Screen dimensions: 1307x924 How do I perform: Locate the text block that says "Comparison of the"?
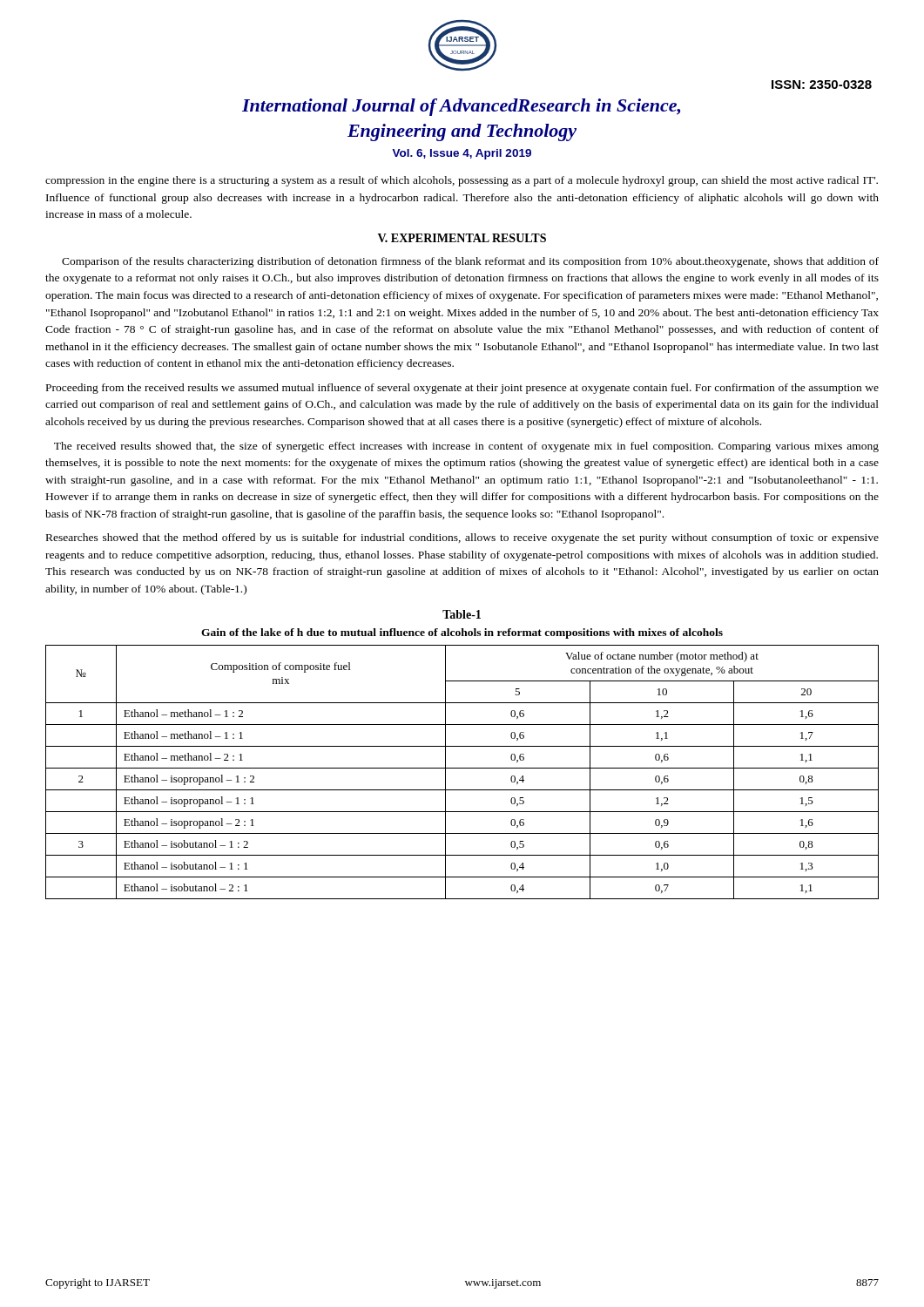pyautogui.click(x=462, y=312)
